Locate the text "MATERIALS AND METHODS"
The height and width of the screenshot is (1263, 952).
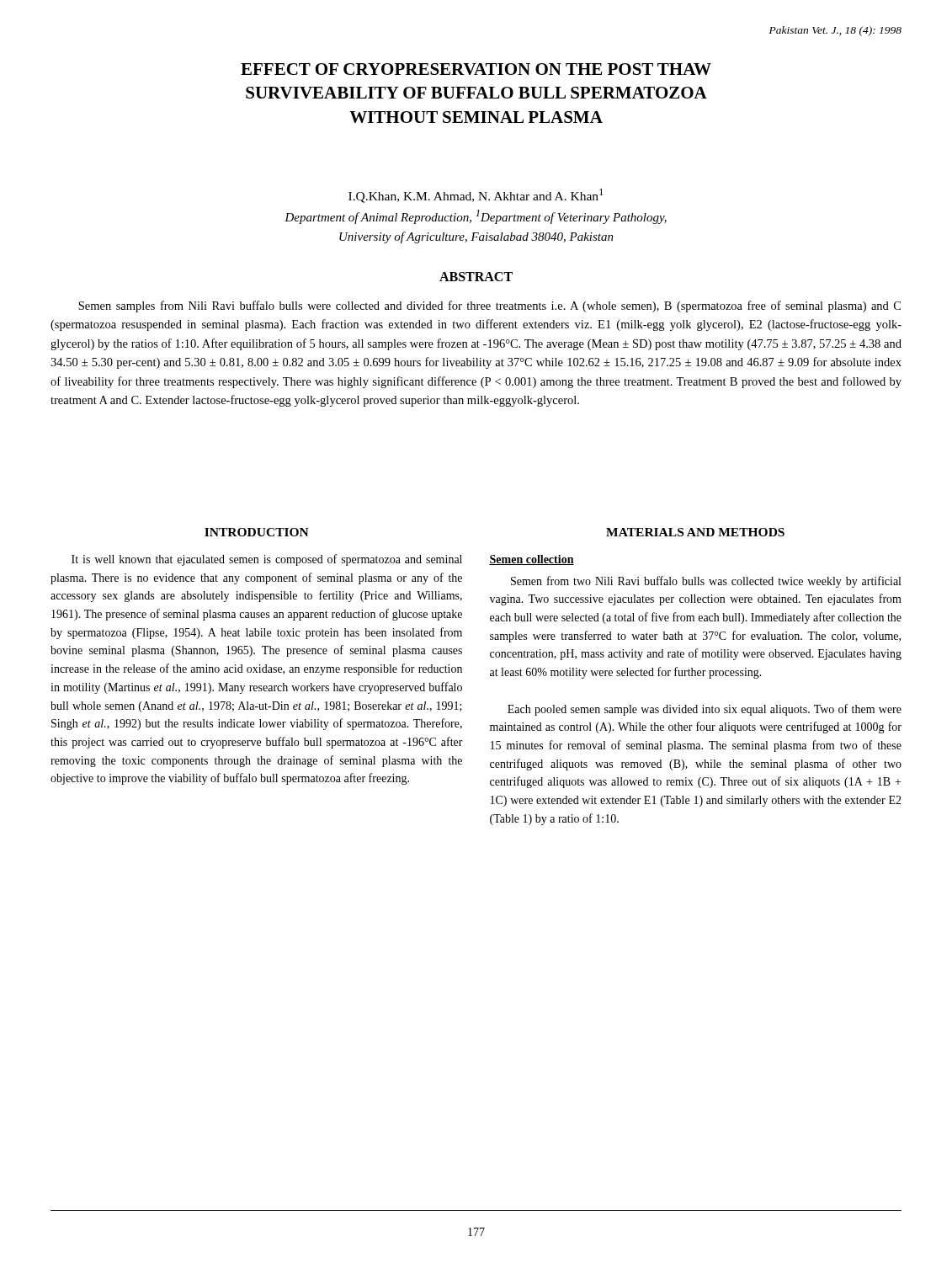(695, 532)
